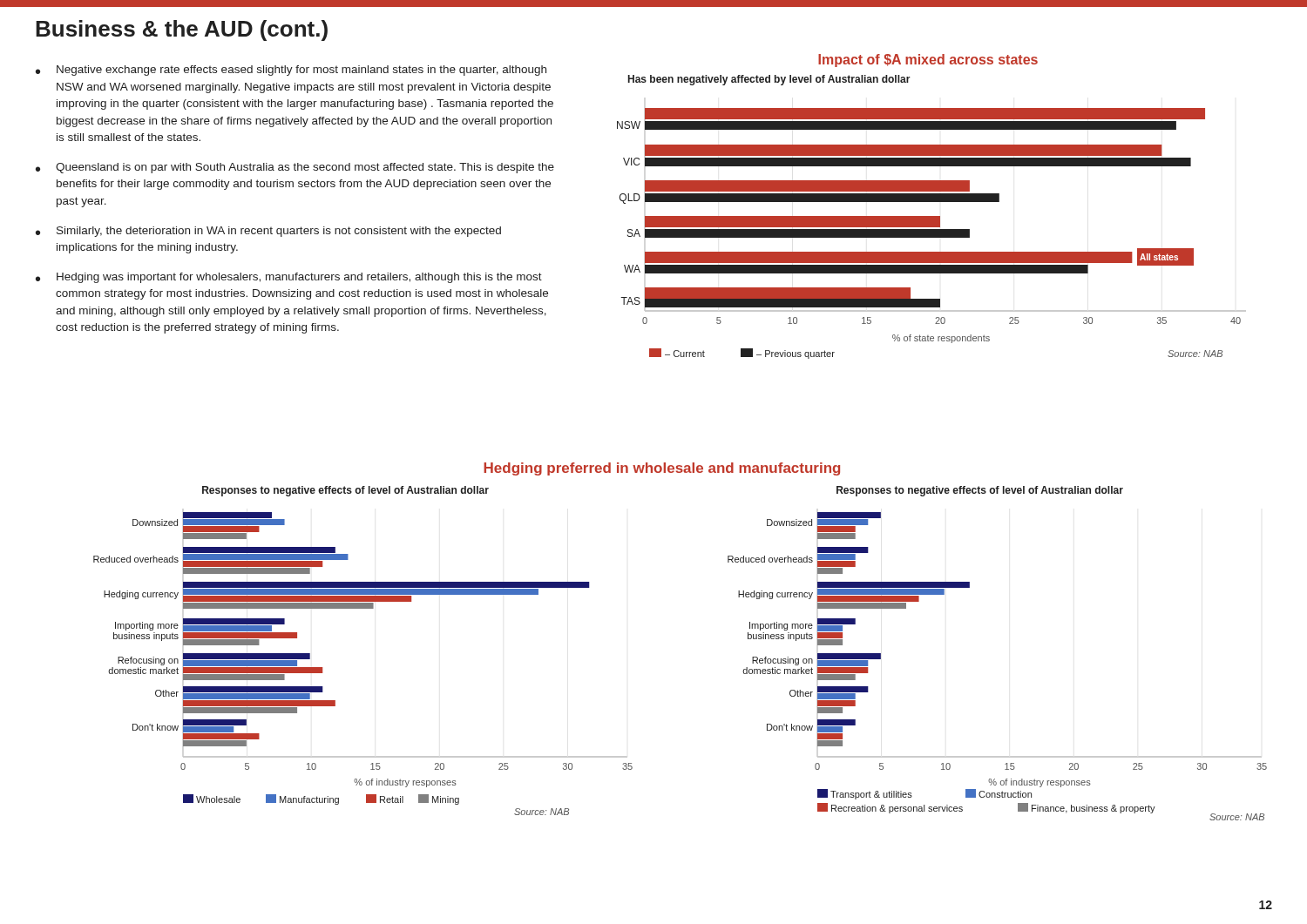Locate the region starting "• Similarly, the deterioration in WA"

point(296,239)
